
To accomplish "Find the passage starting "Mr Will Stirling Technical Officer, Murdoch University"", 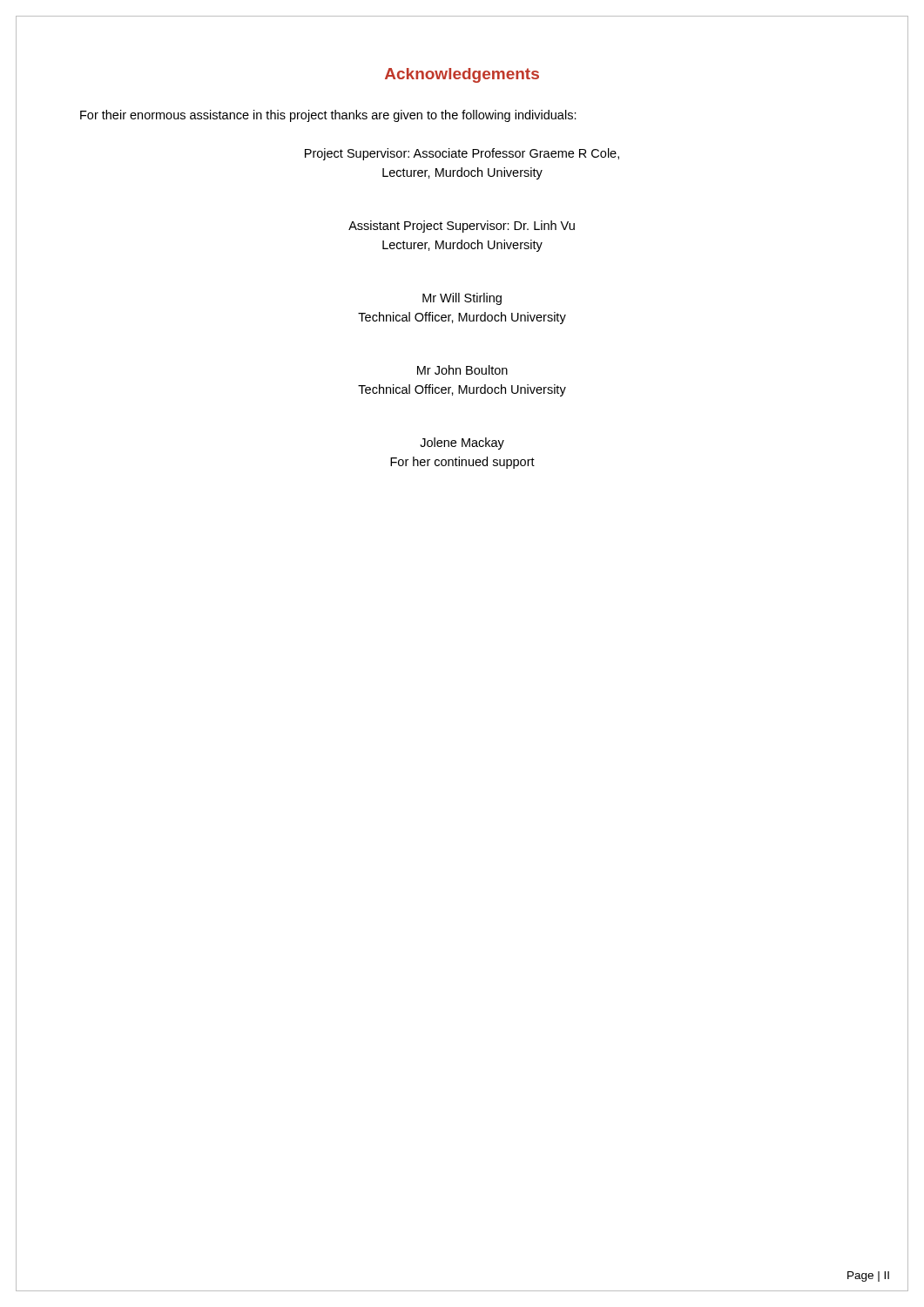I will 462,308.
